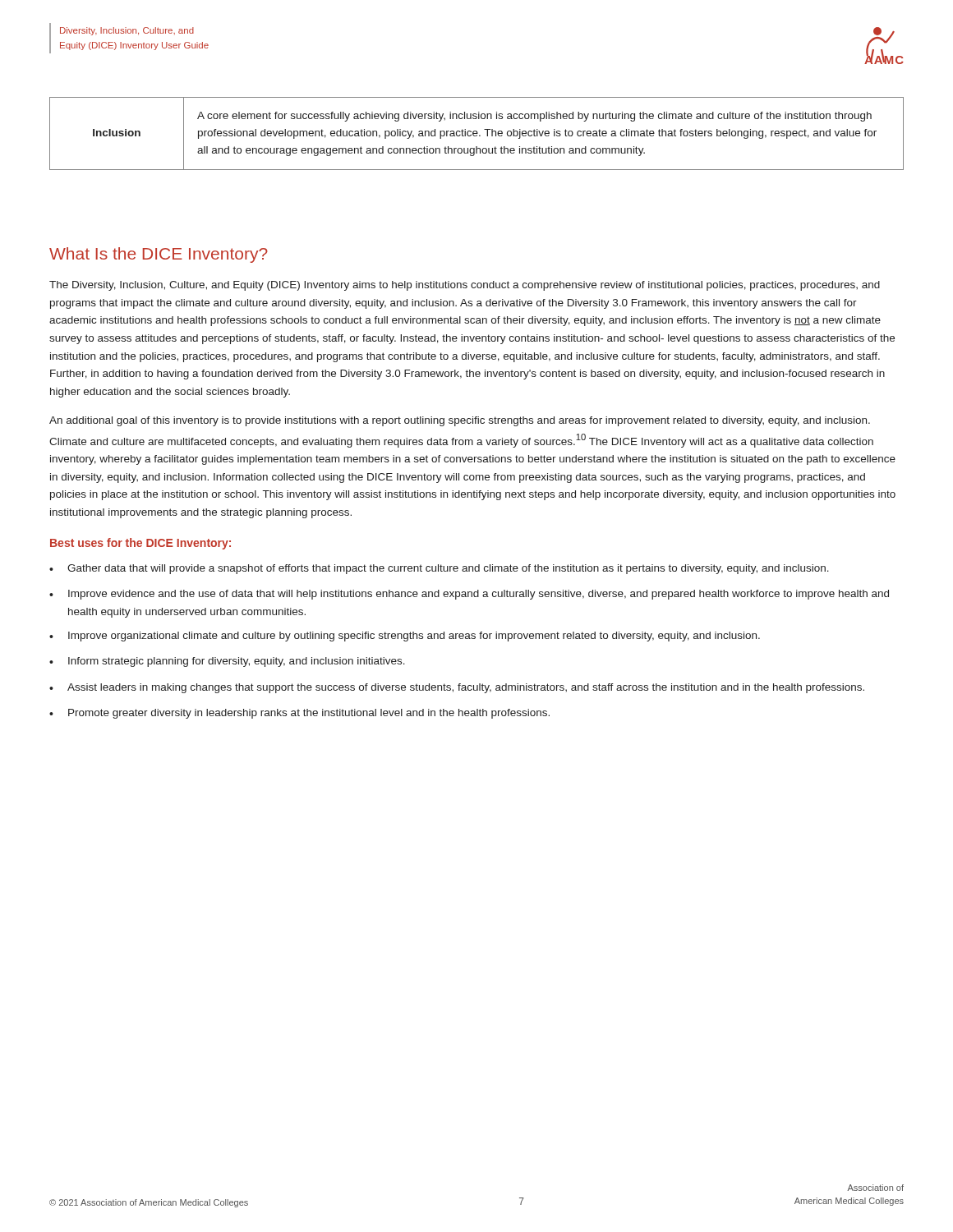Point to the region starting "• Inform strategic planning"
The image size is (953, 1232).
pyautogui.click(x=227, y=662)
